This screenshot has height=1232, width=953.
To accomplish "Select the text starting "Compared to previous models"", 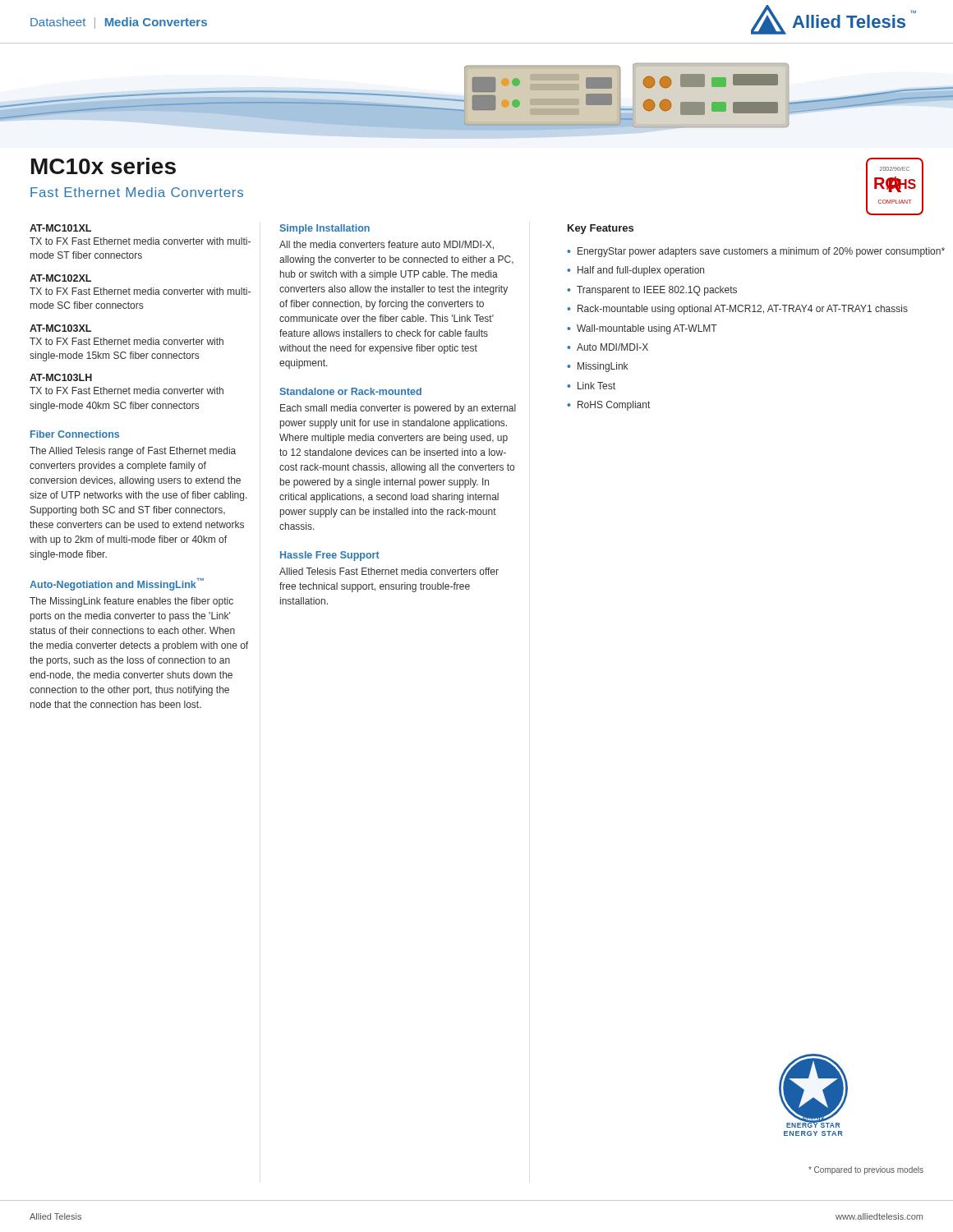I will pos(866,1170).
